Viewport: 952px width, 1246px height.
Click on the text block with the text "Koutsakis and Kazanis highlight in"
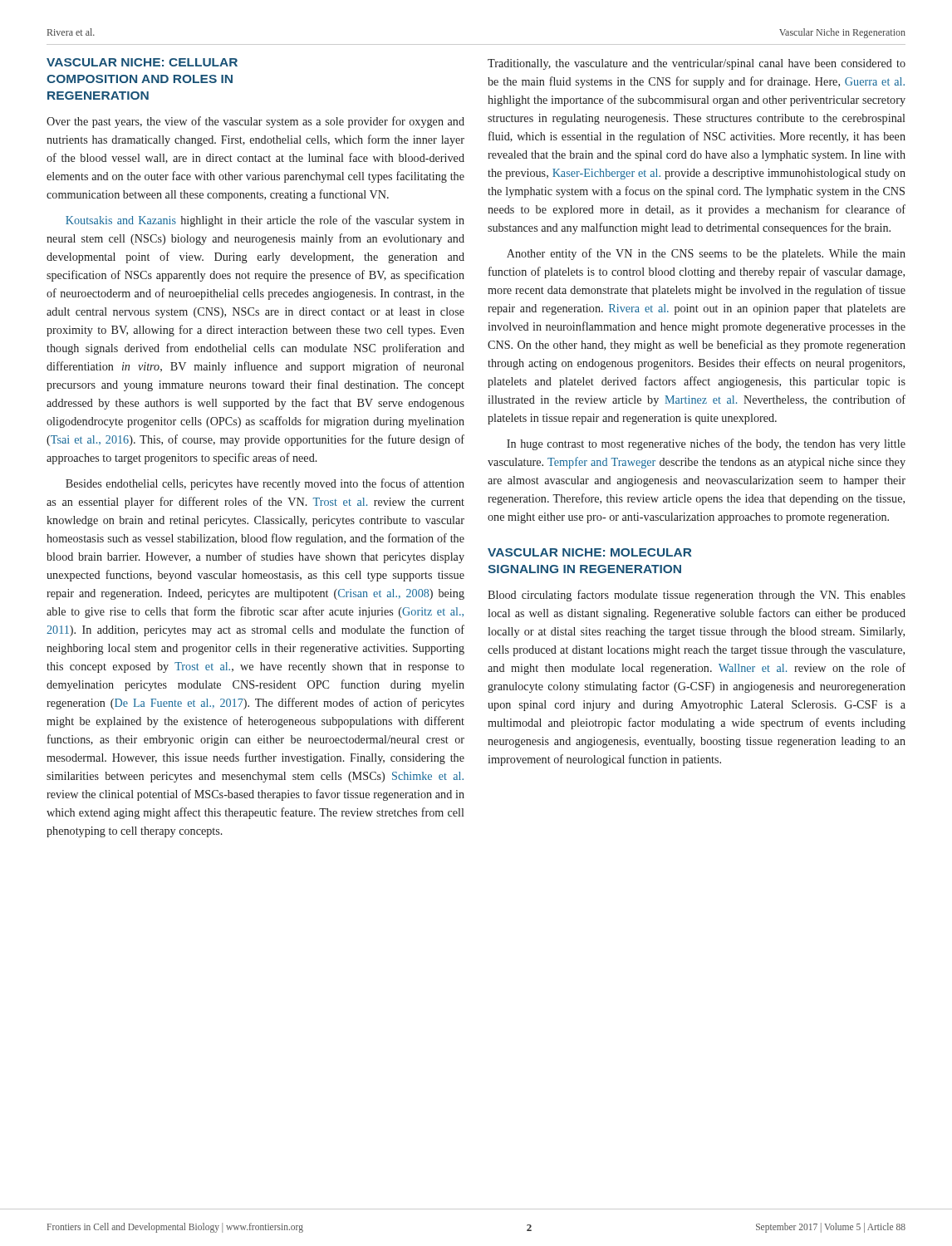point(255,339)
